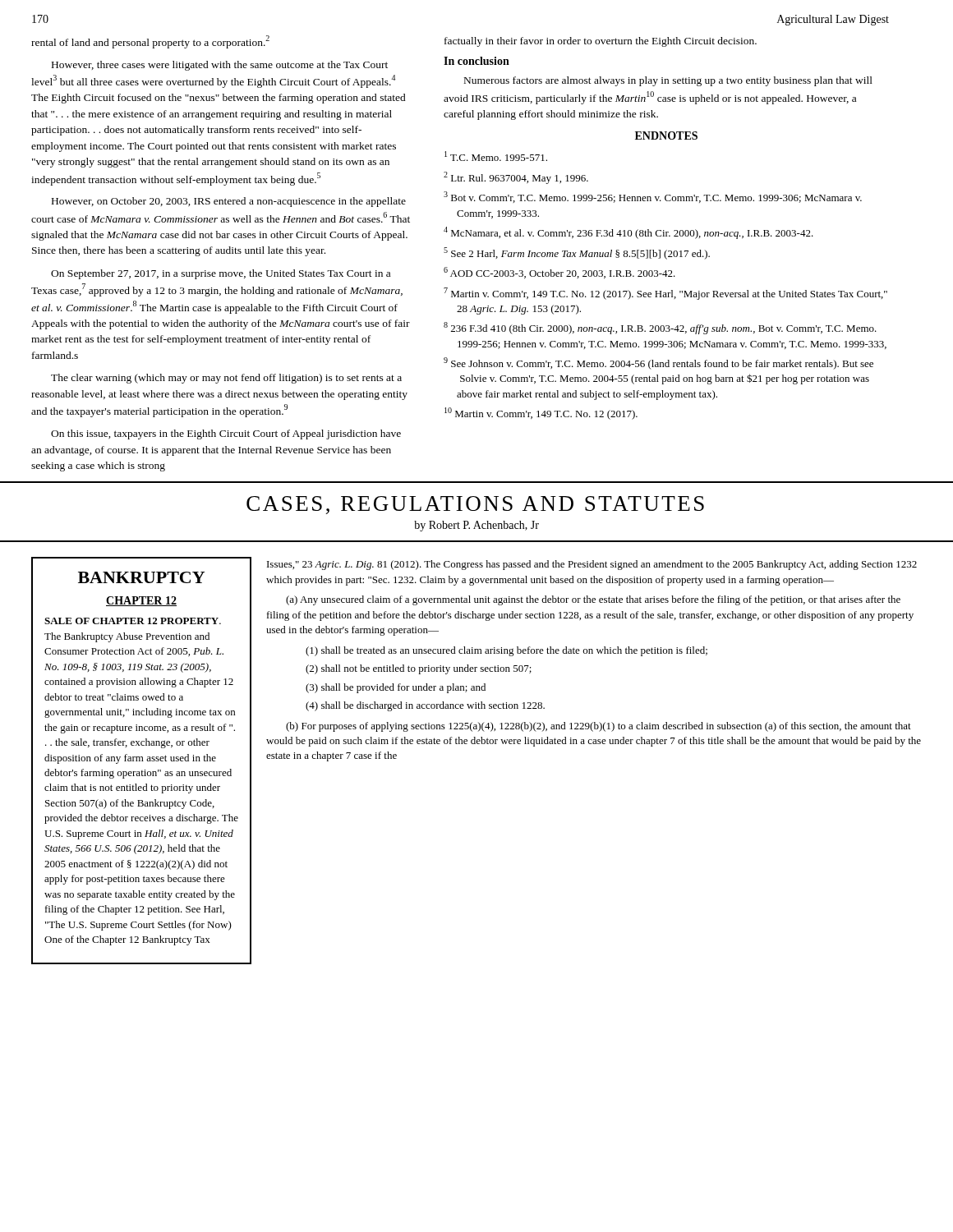Find the block starting "On this issue, taxpayers"
This screenshot has height=1232, width=953.
point(216,449)
